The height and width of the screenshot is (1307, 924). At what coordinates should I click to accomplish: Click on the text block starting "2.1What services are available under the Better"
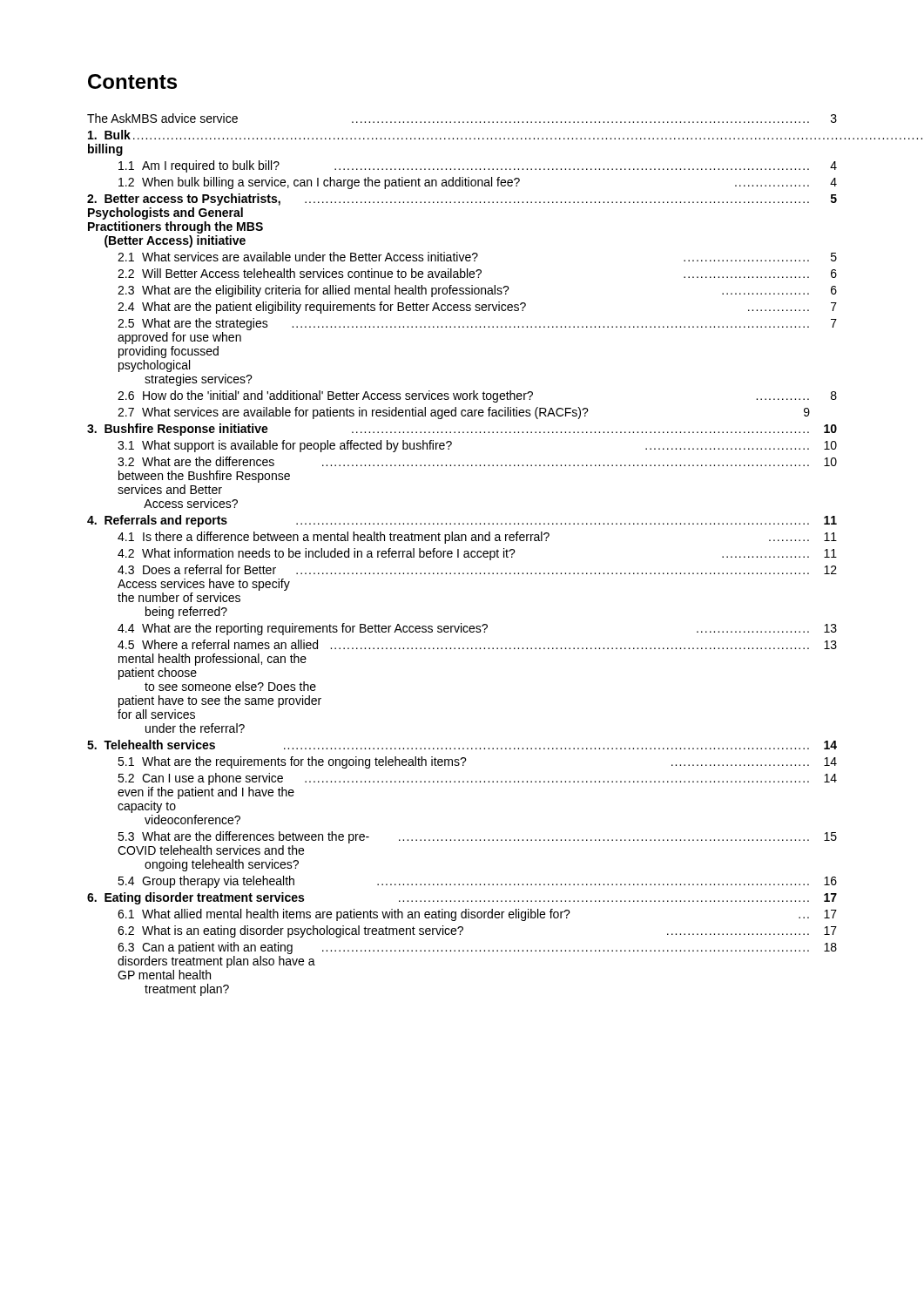point(477,257)
